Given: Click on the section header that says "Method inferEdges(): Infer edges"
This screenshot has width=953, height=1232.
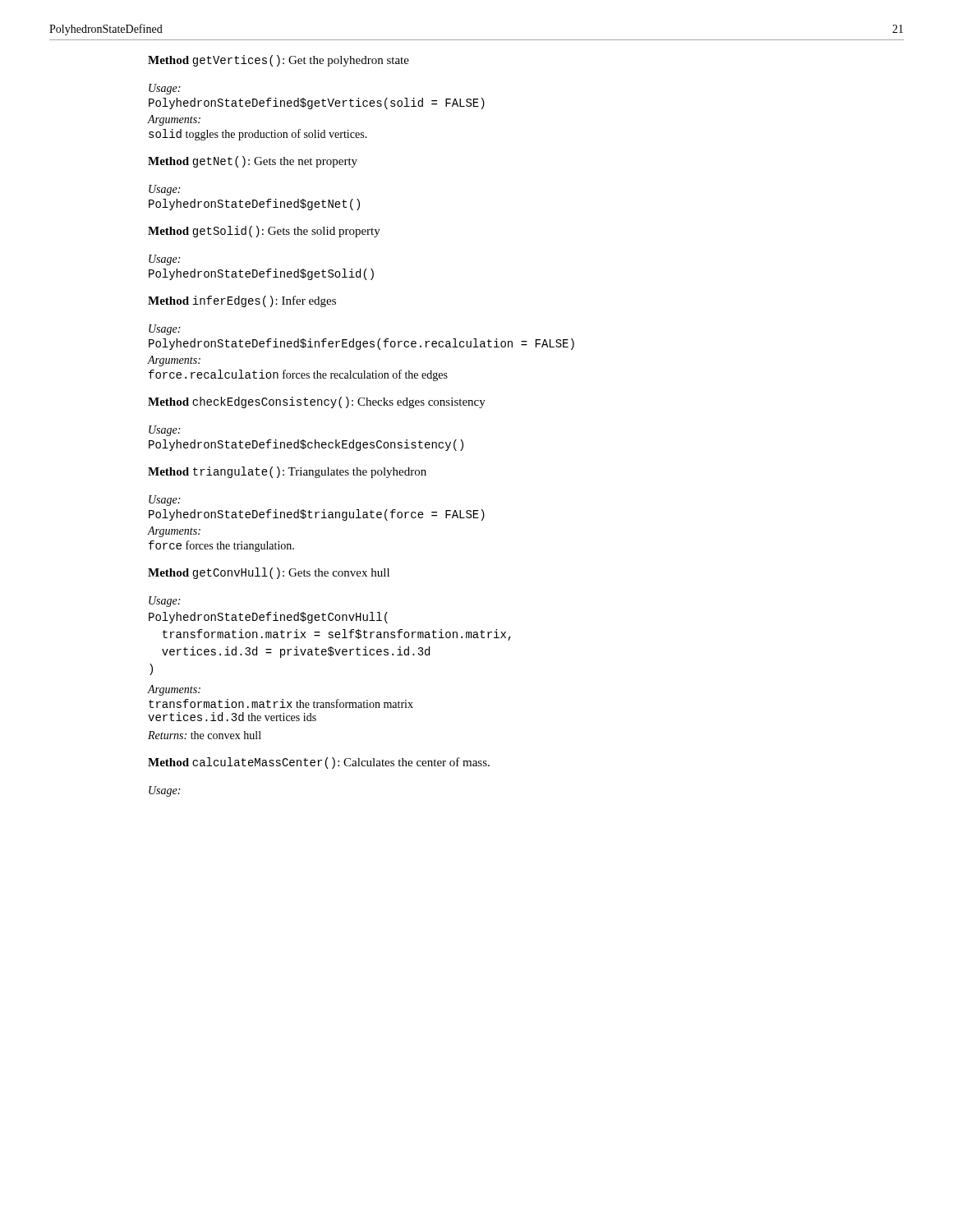Looking at the screenshot, I should click(x=242, y=301).
